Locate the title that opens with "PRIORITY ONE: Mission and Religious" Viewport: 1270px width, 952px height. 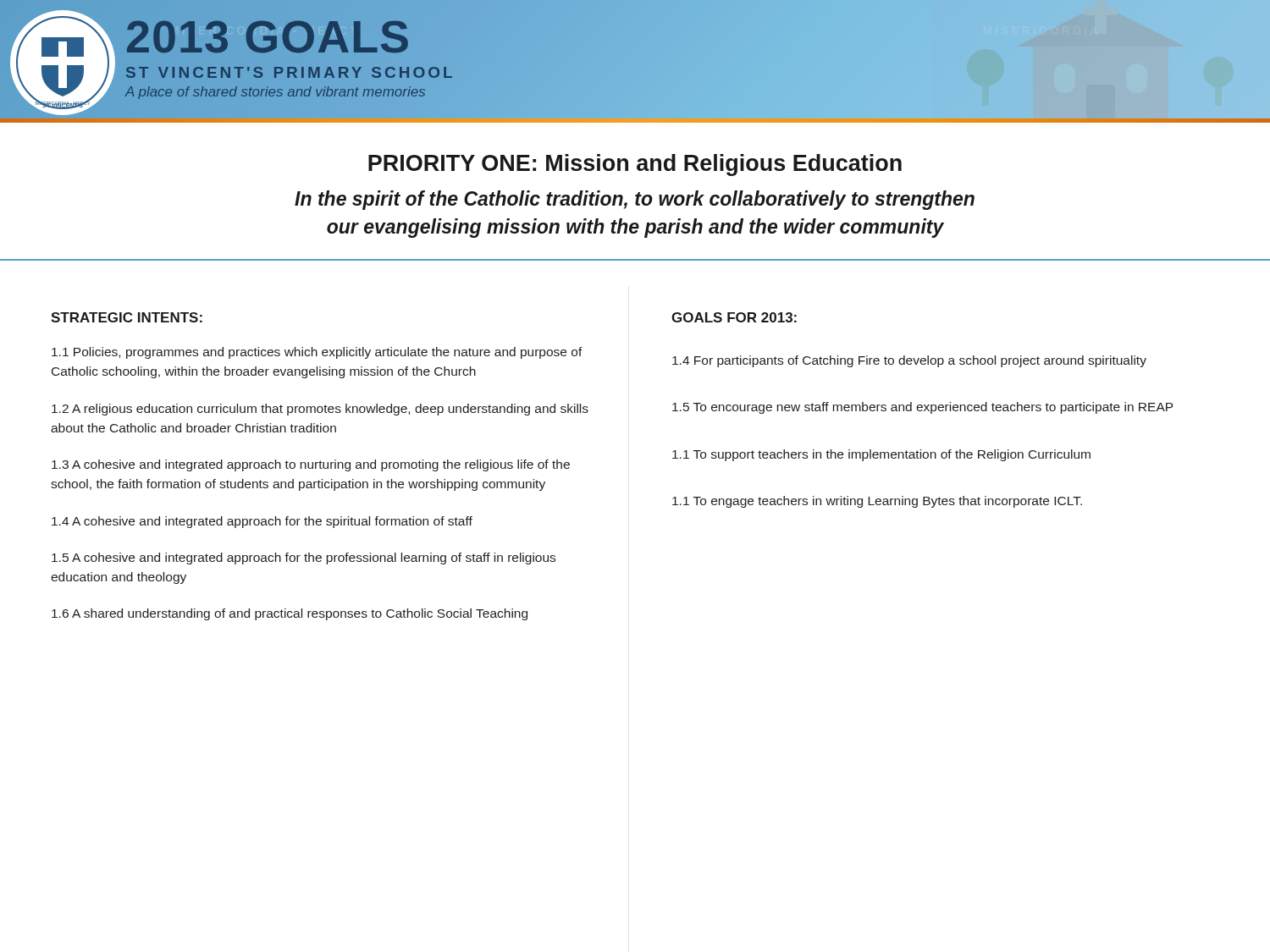635,163
